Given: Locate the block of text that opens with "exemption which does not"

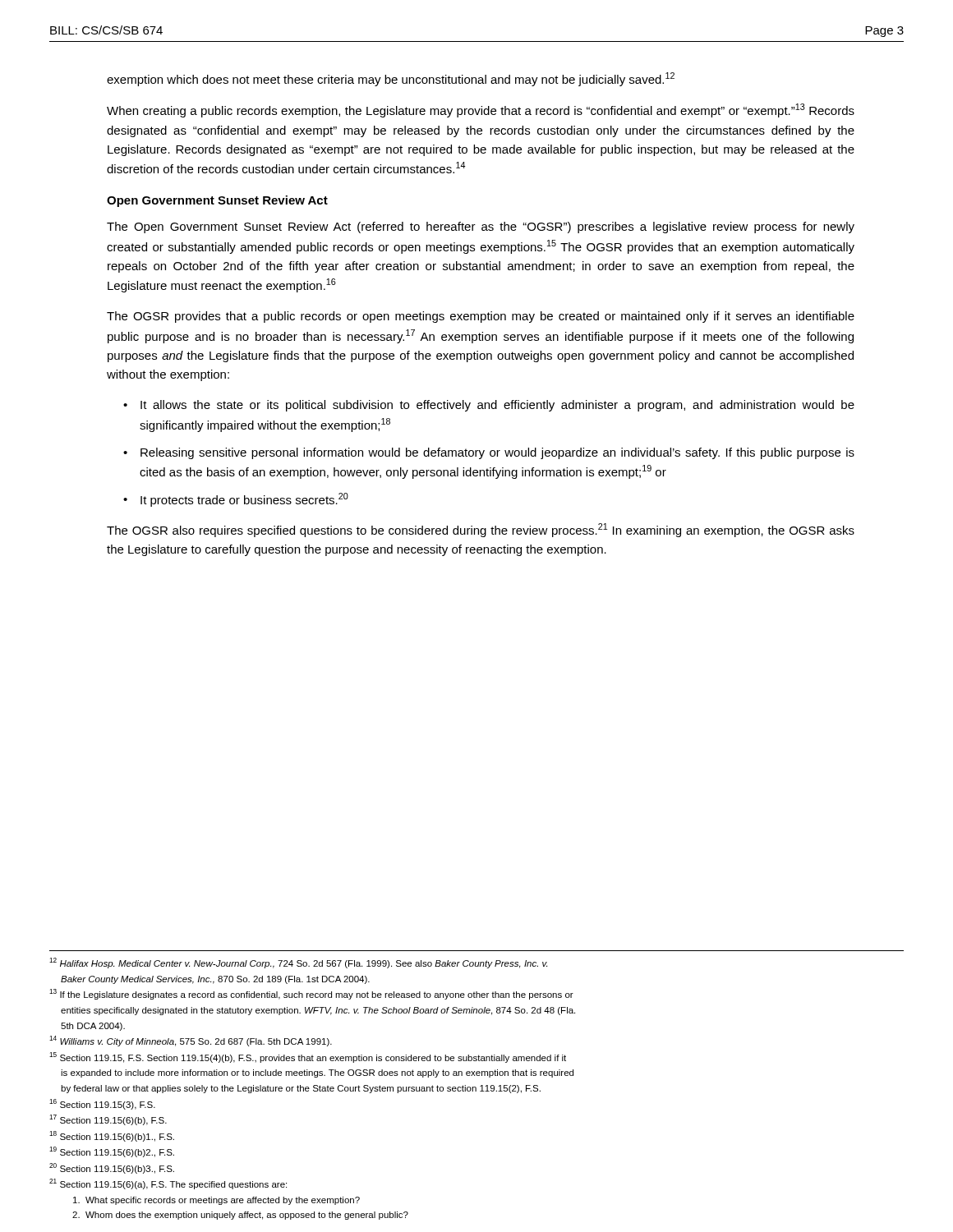Looking at the screenshot, I should coord(391,78).
